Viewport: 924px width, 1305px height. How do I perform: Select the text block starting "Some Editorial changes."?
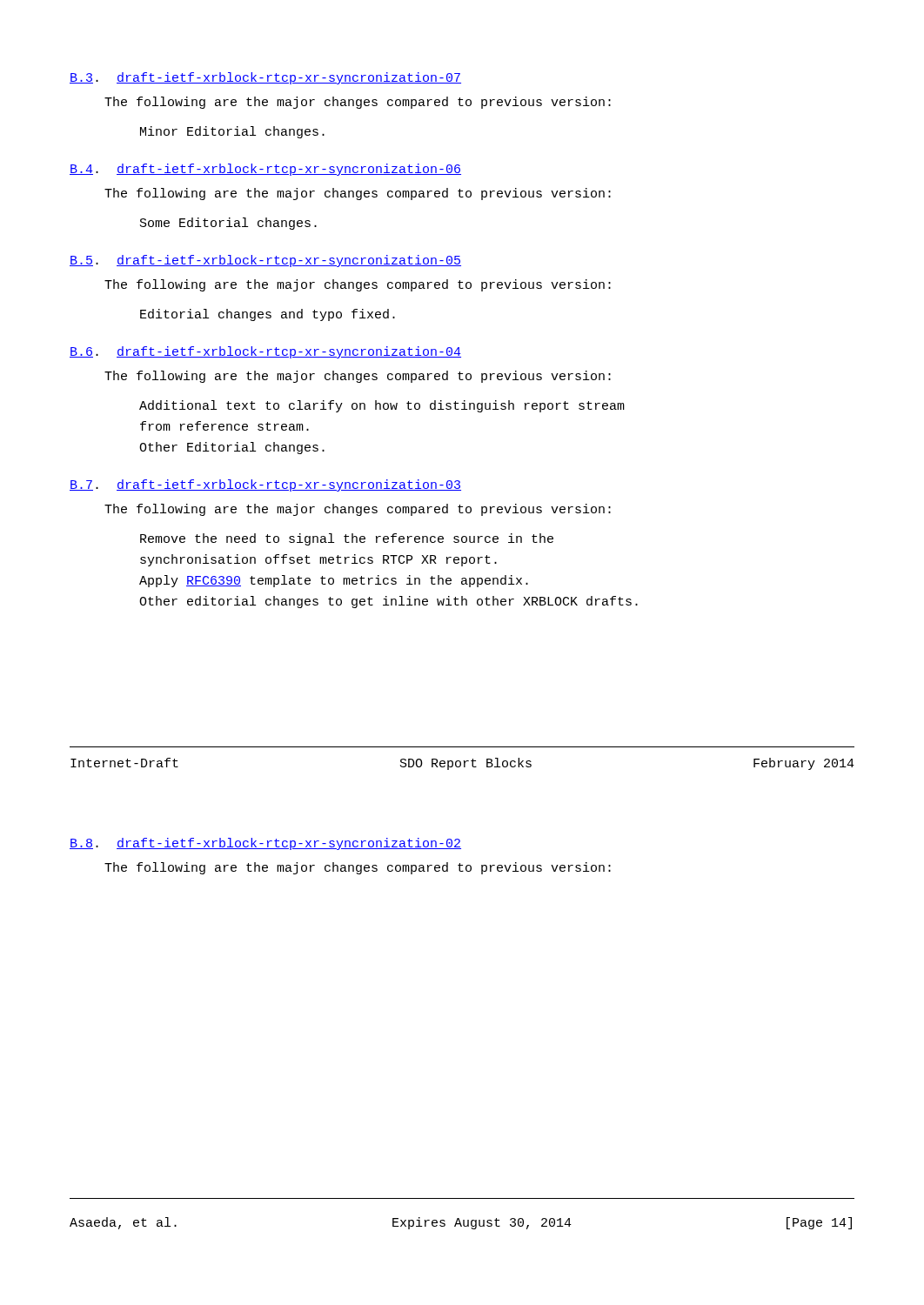point(229,224)
